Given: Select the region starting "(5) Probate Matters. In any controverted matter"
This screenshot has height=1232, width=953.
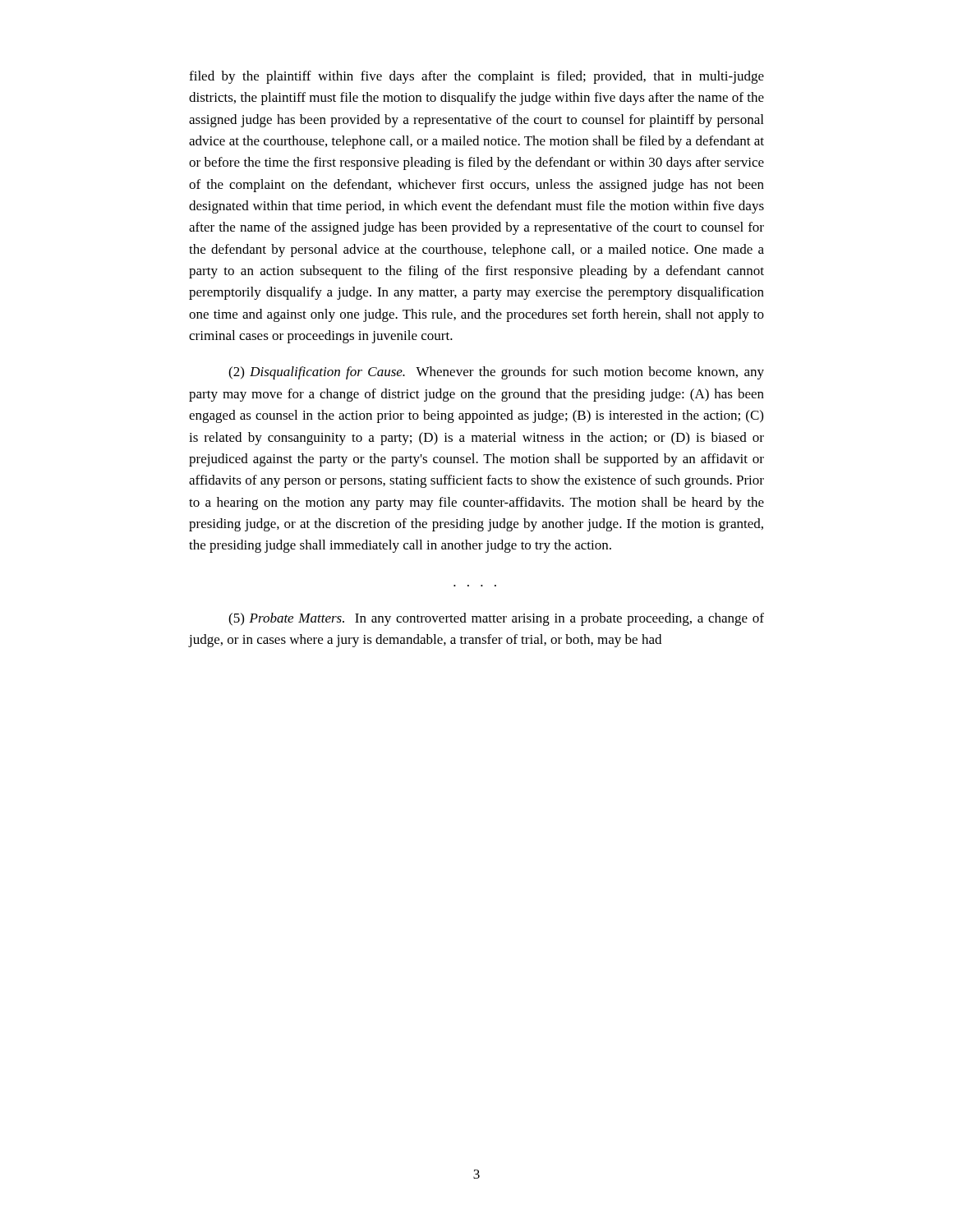Looking at the screenshot, I should [476, 629].
